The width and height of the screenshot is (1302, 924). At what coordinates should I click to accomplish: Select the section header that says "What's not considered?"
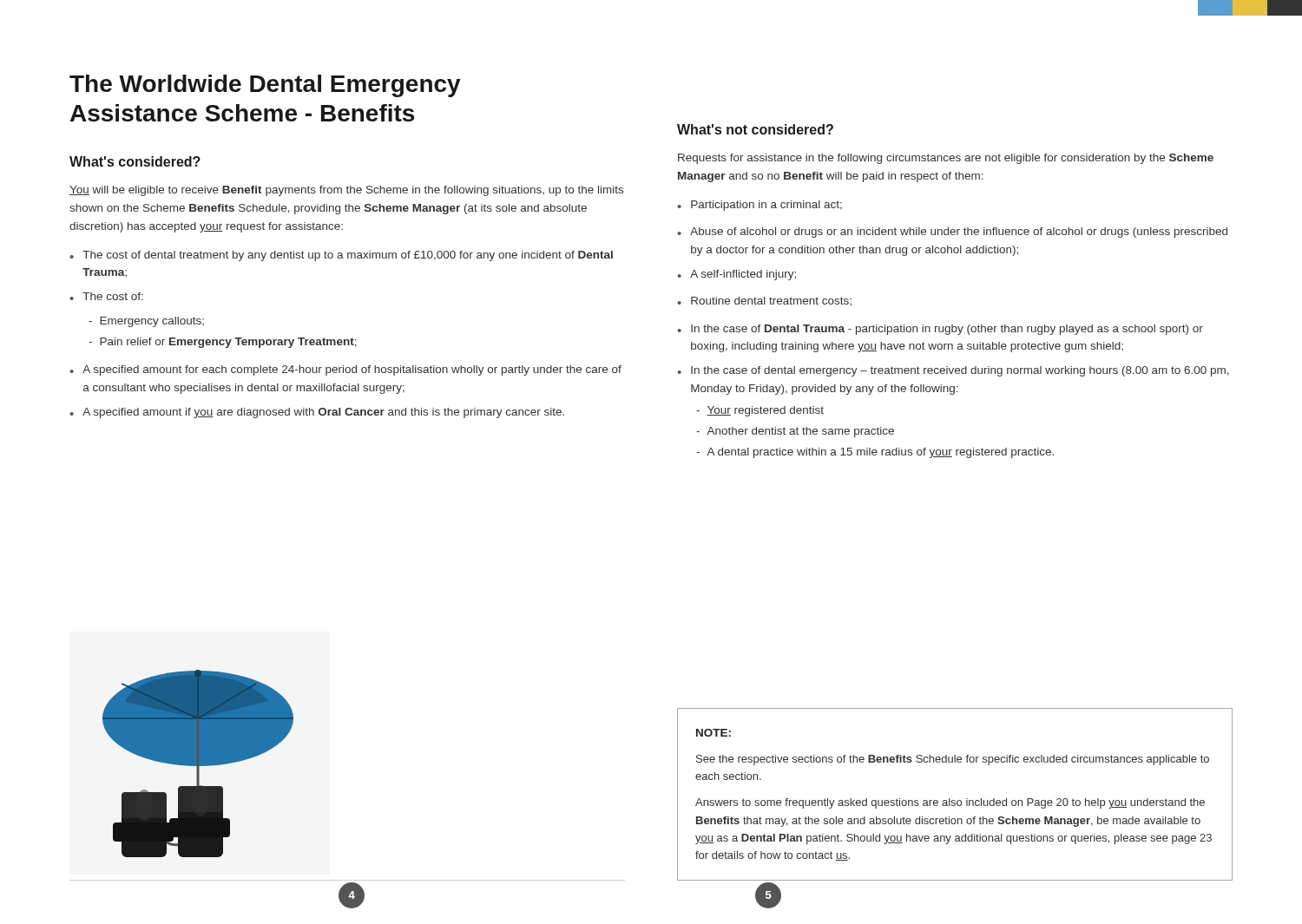click(x=755, y=130)
